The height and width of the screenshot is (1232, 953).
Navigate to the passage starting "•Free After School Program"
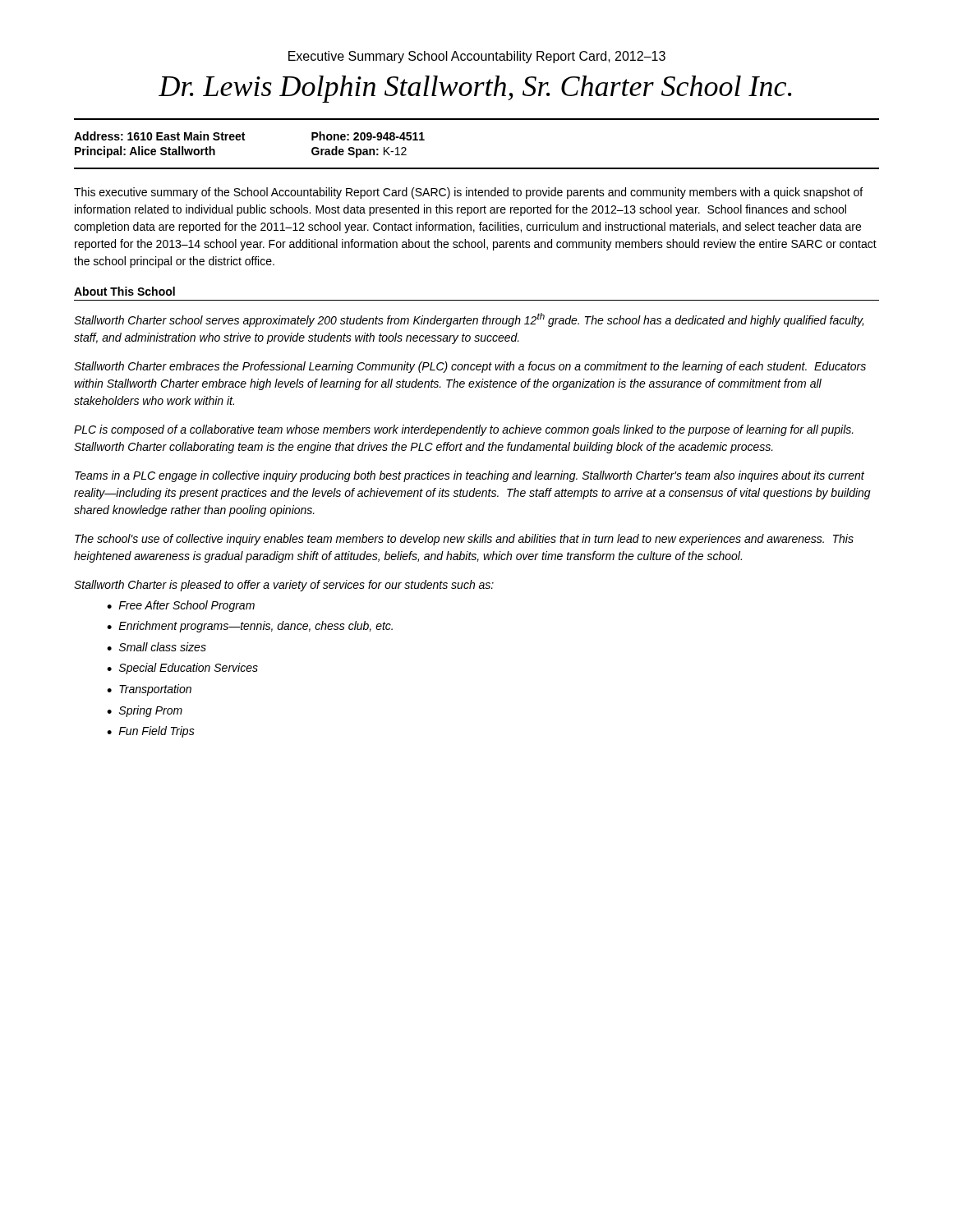(x=181, y=607)
